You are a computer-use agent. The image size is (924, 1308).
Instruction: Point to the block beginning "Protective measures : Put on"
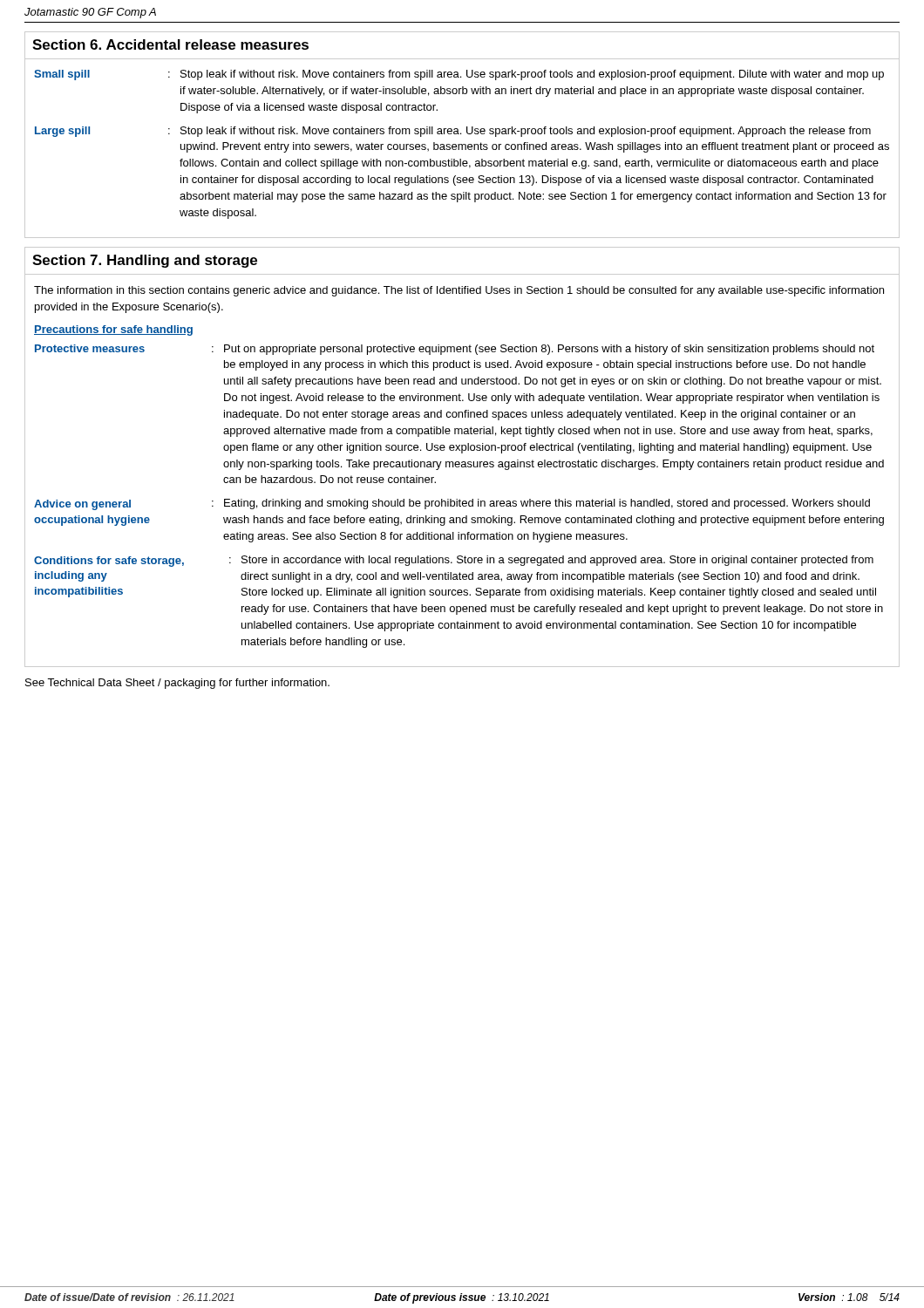coord(462,415)
